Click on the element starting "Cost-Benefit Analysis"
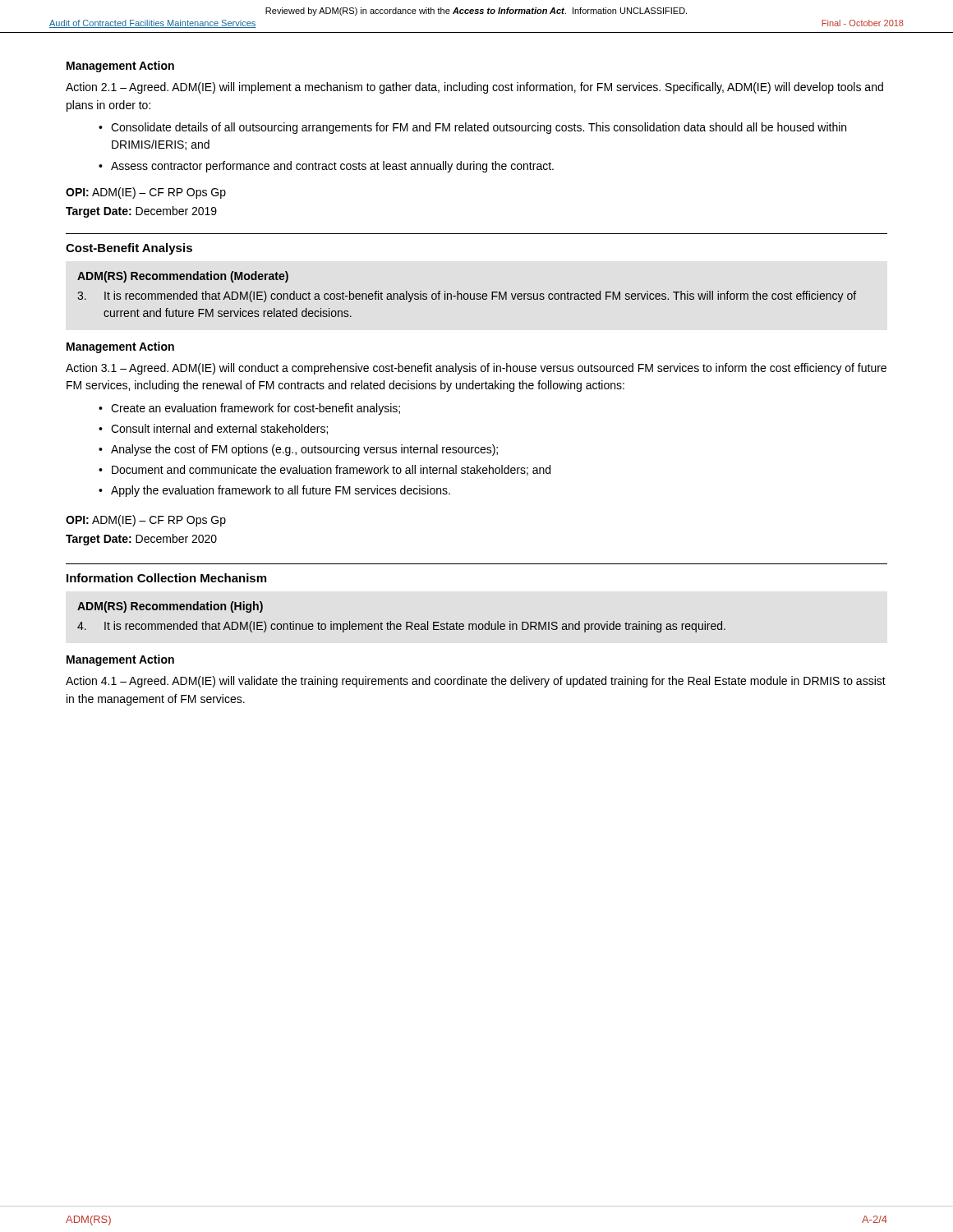This screenshot has width=953, height=1232. point(129,247)
